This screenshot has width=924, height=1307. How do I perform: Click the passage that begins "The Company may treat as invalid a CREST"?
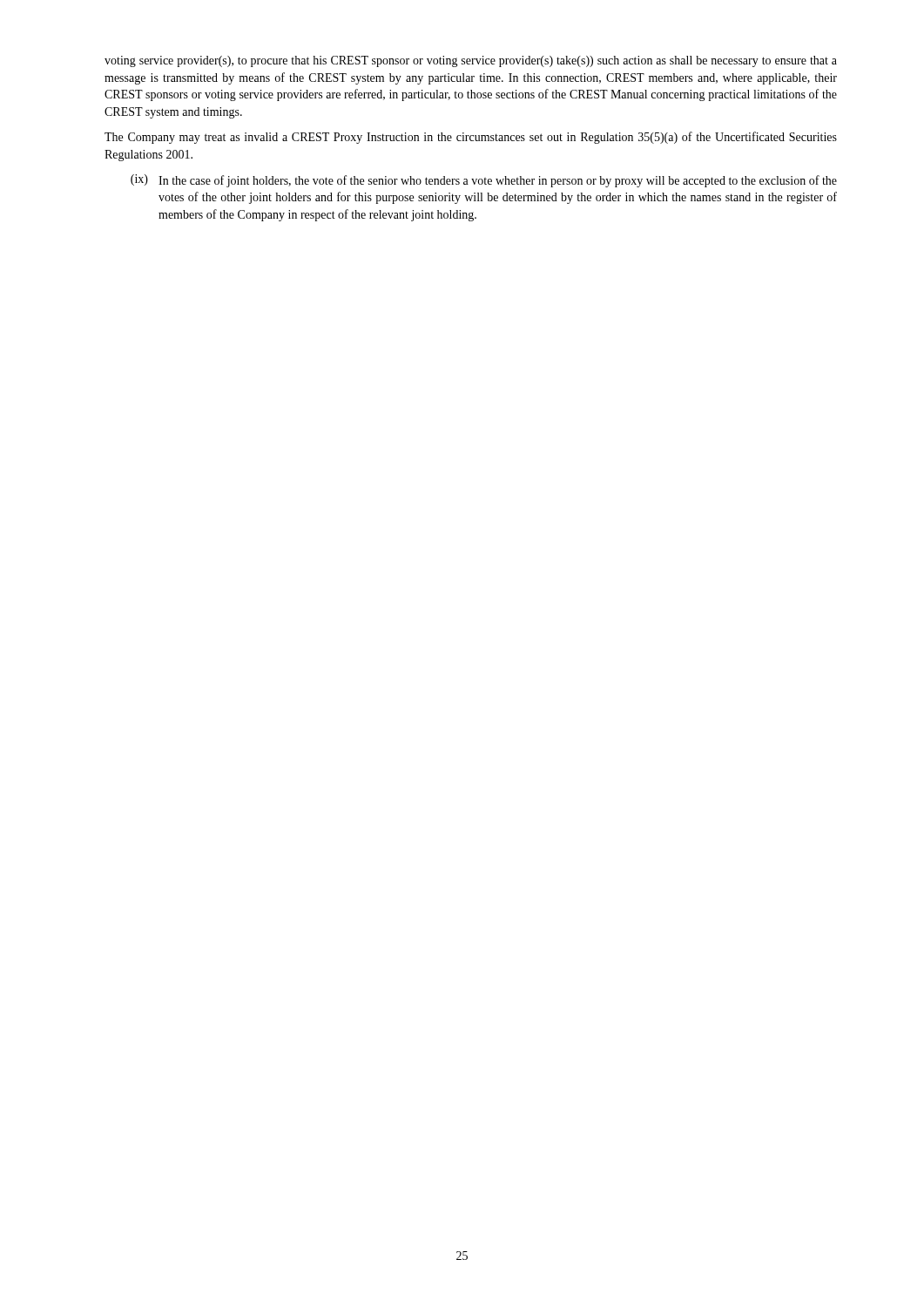tap(471, 146)
